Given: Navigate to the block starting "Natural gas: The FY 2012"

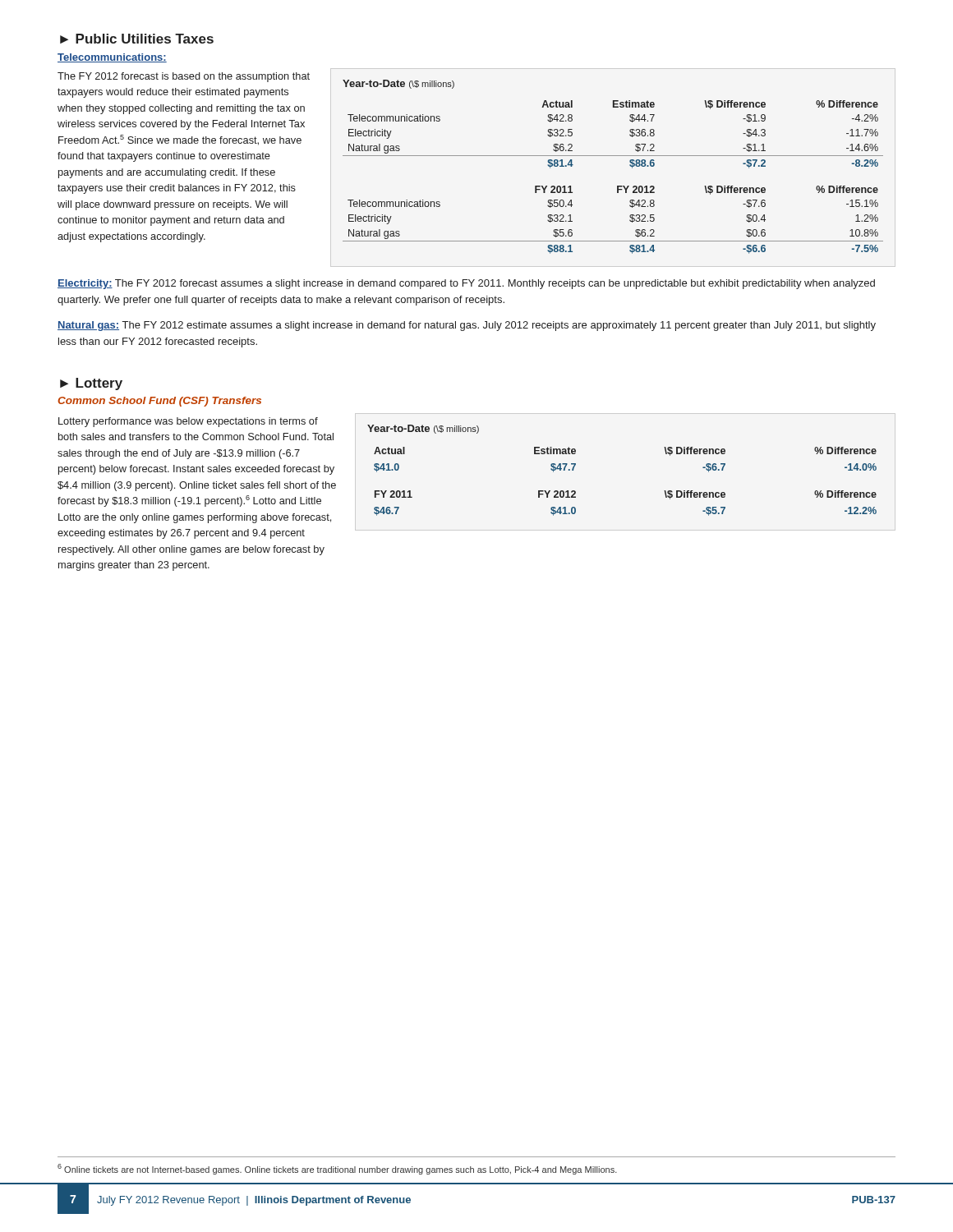Looking at the screenshot, I should click(x=467, y=333).
